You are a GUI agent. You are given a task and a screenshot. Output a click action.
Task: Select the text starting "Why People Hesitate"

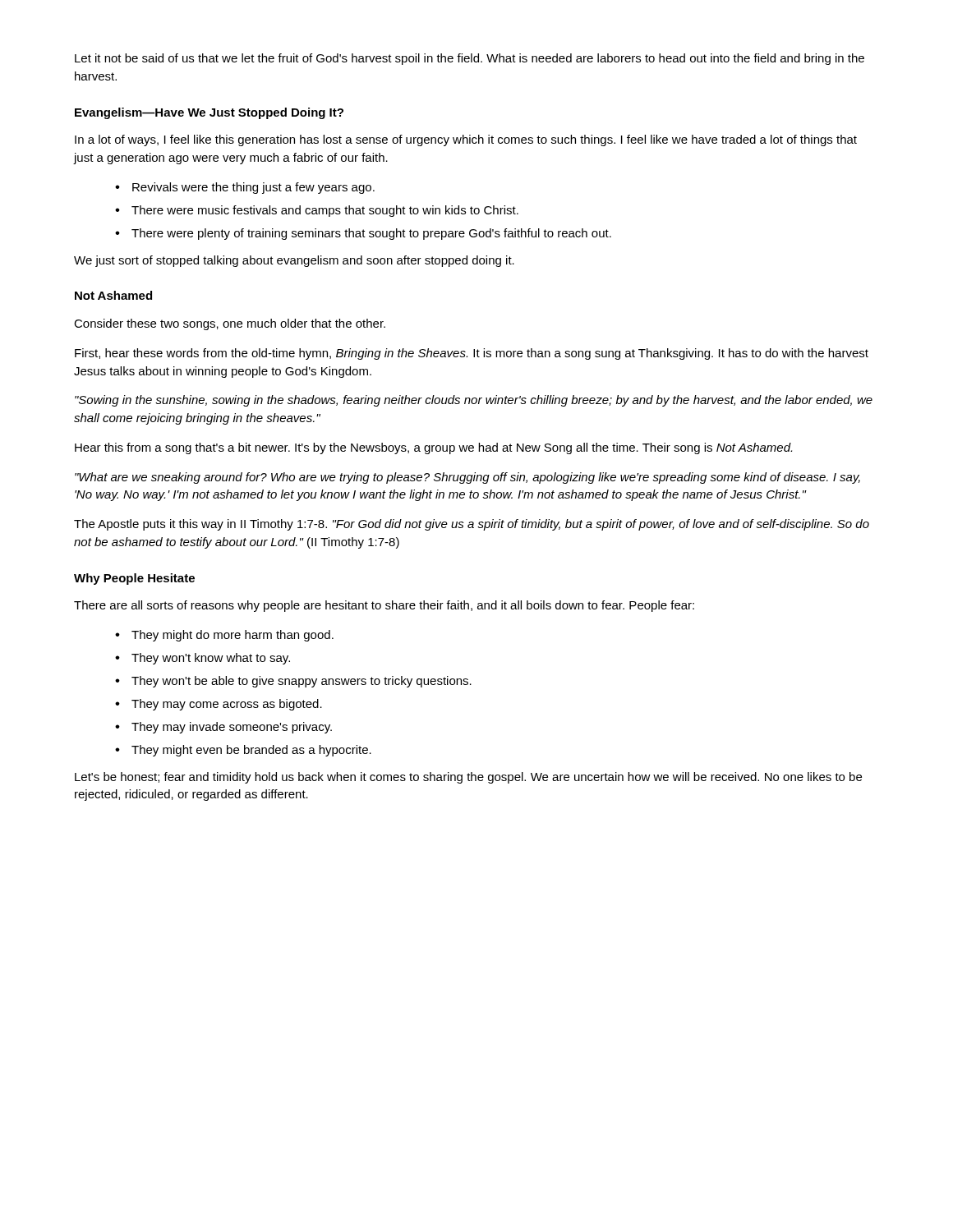click(x=135, y=577)
